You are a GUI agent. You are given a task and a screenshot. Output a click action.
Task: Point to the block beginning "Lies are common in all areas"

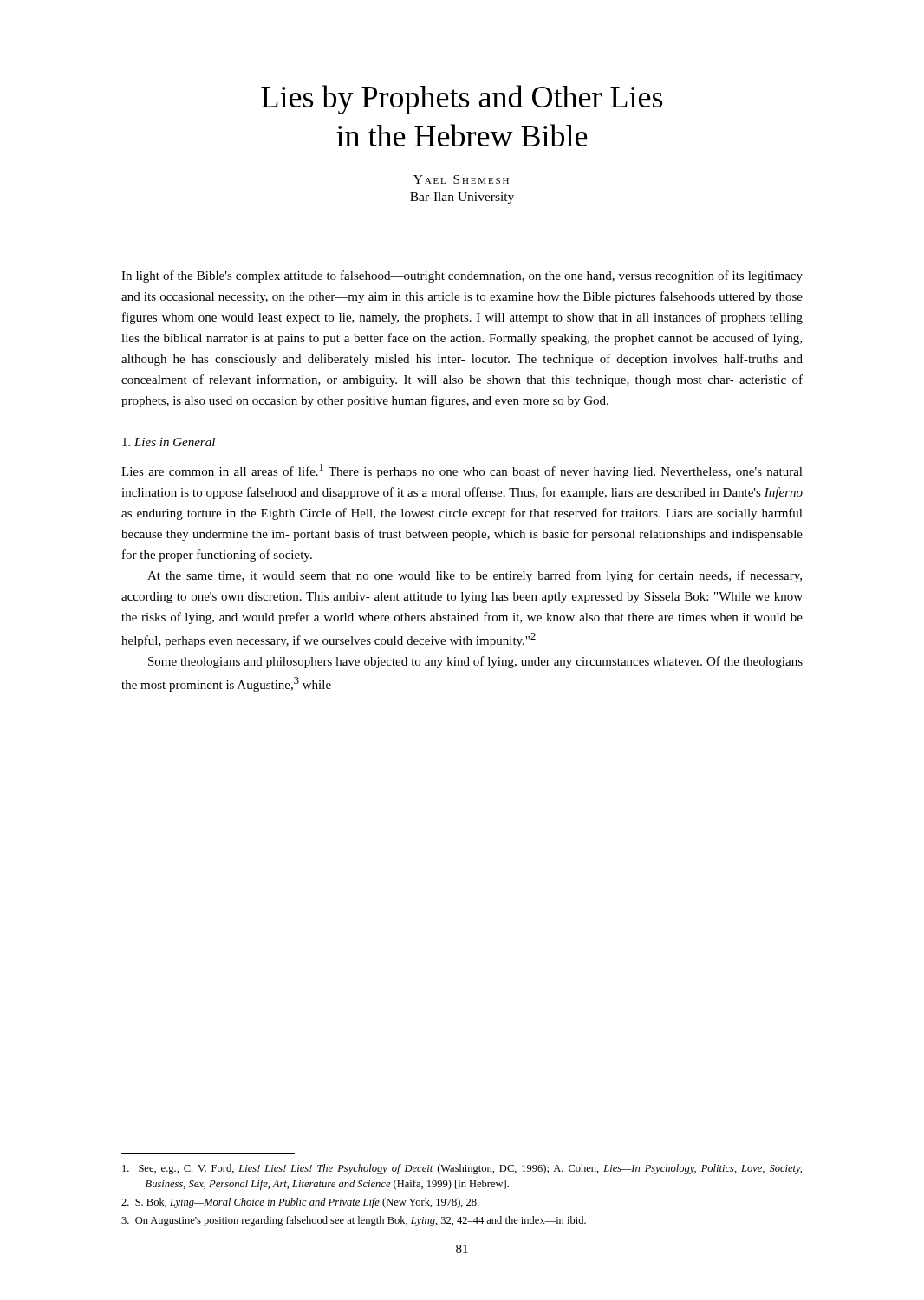(462, 577)
